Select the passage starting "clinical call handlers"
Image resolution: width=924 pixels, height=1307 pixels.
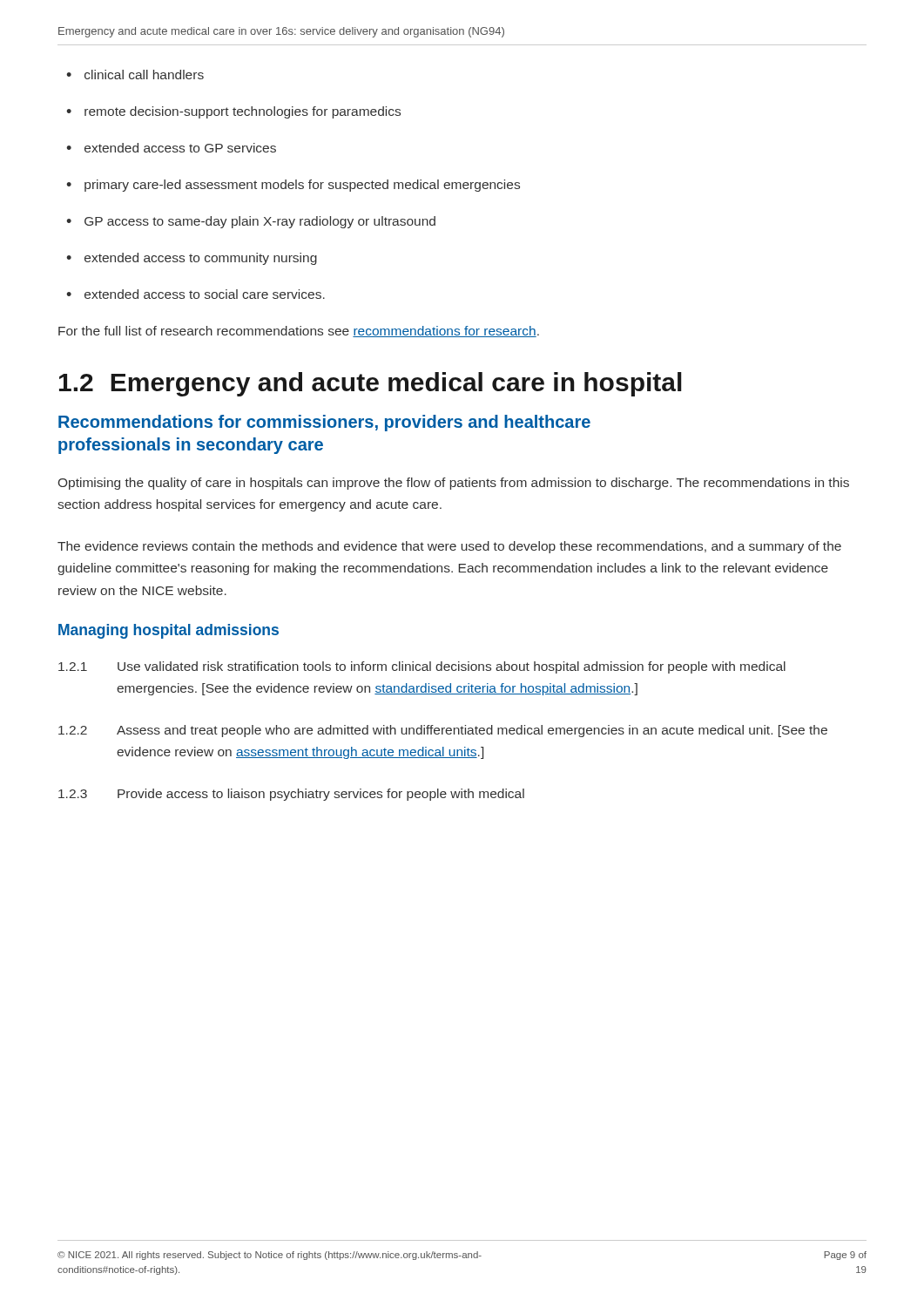(x=144, y=74)
